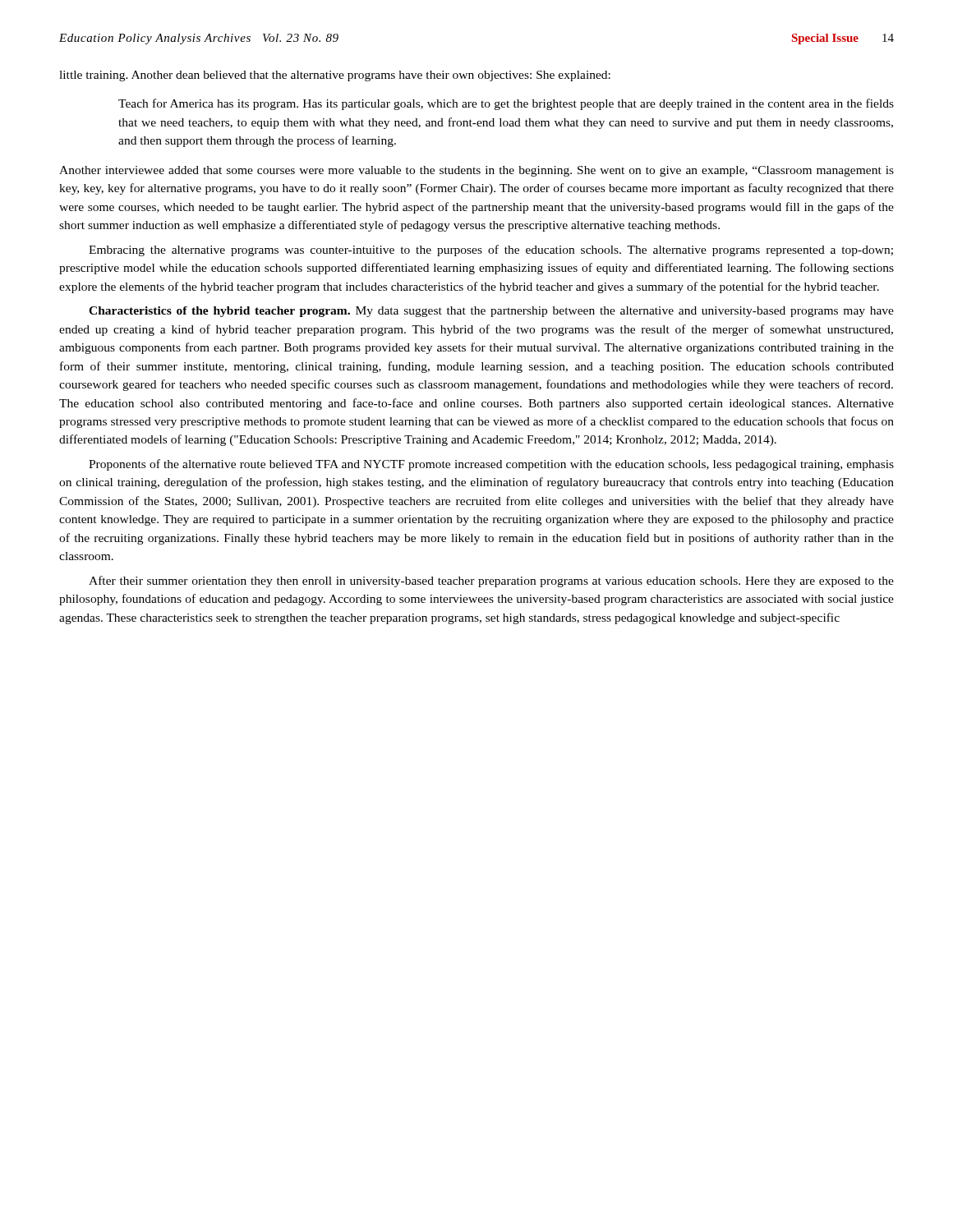Click on the region starting "After their summer orientation they"
Screen dimensions: 1232x953
tap(476, 599)
